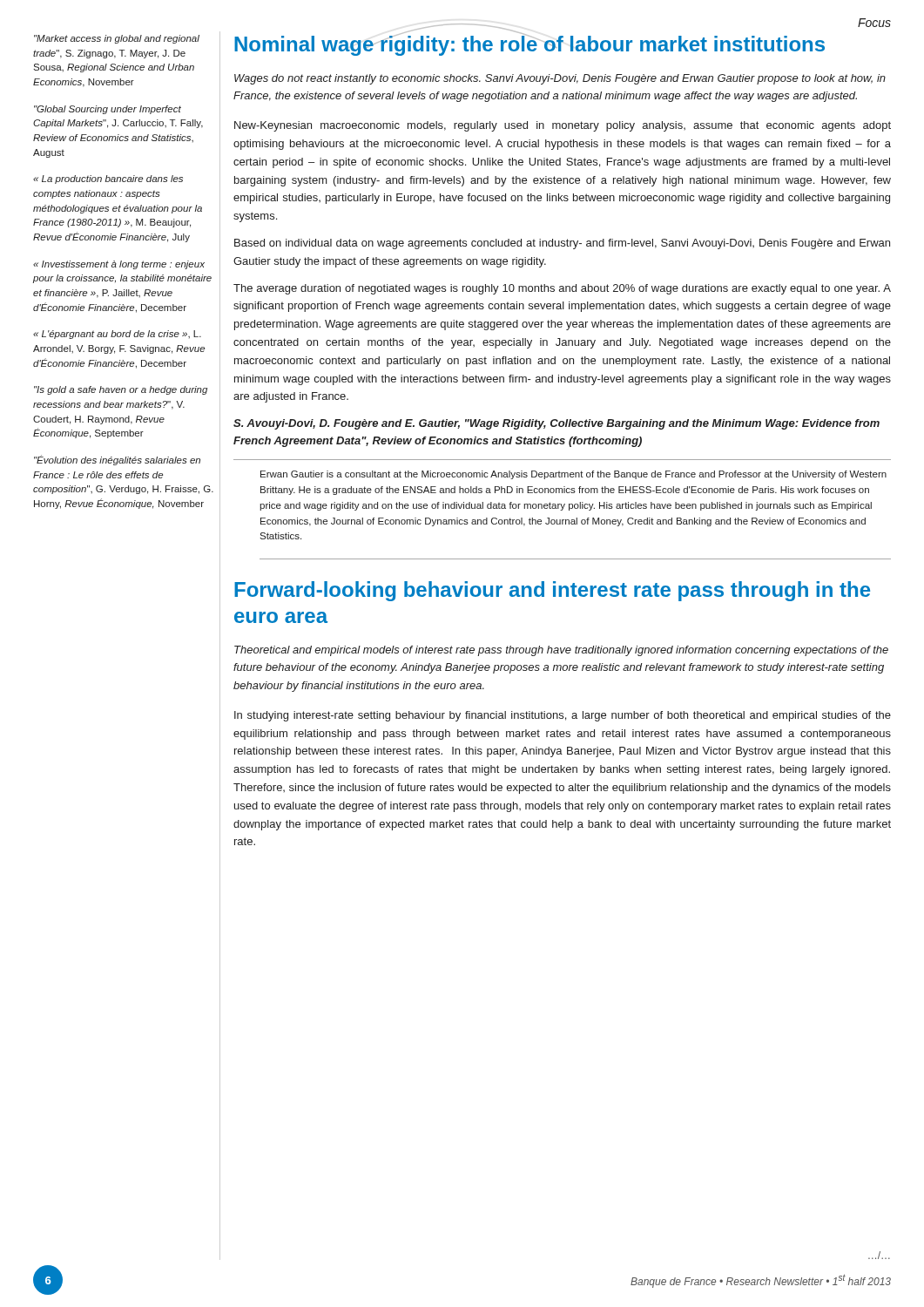Screen dimensions: 1307x924
Task: Click on the text block that reads "Erwan Gautier is a consultant at the Microeconomic"
Action: coord(573,505)
